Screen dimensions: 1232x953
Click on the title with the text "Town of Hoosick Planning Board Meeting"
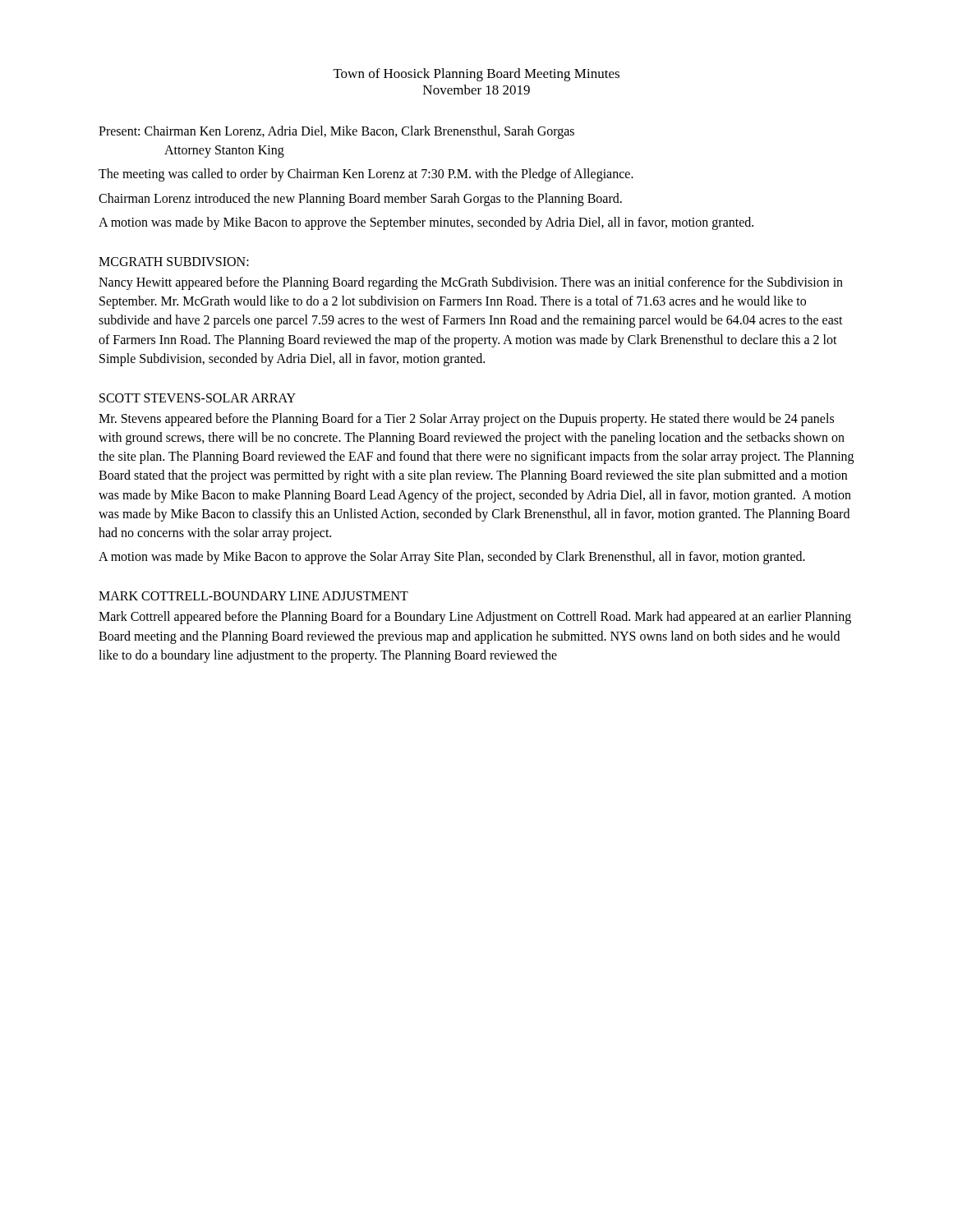pos(476,82)
